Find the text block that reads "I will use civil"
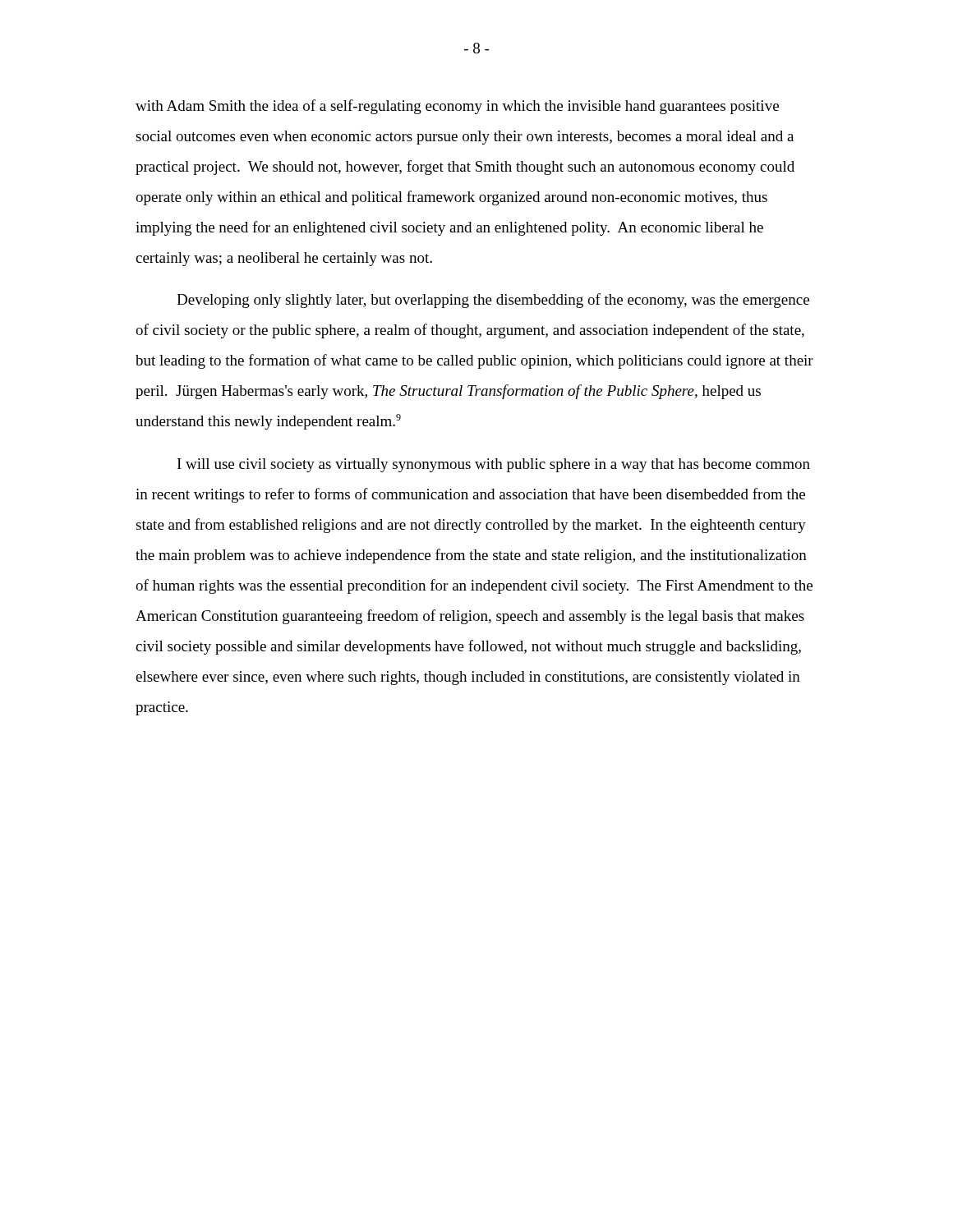Image resolution: width=953 pixels, height=1232 pixels. click(x=474, y=585)
